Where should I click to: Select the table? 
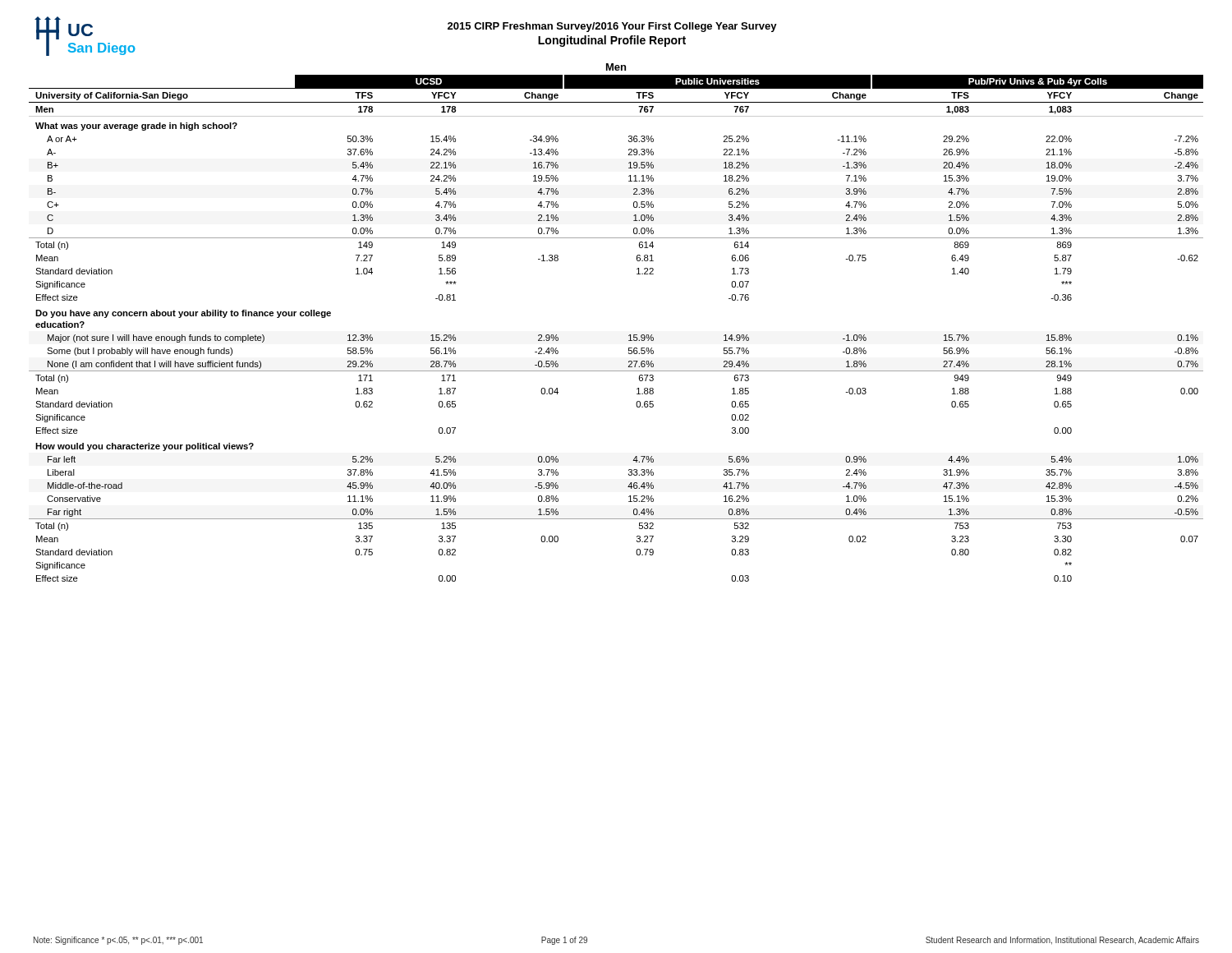616,330
